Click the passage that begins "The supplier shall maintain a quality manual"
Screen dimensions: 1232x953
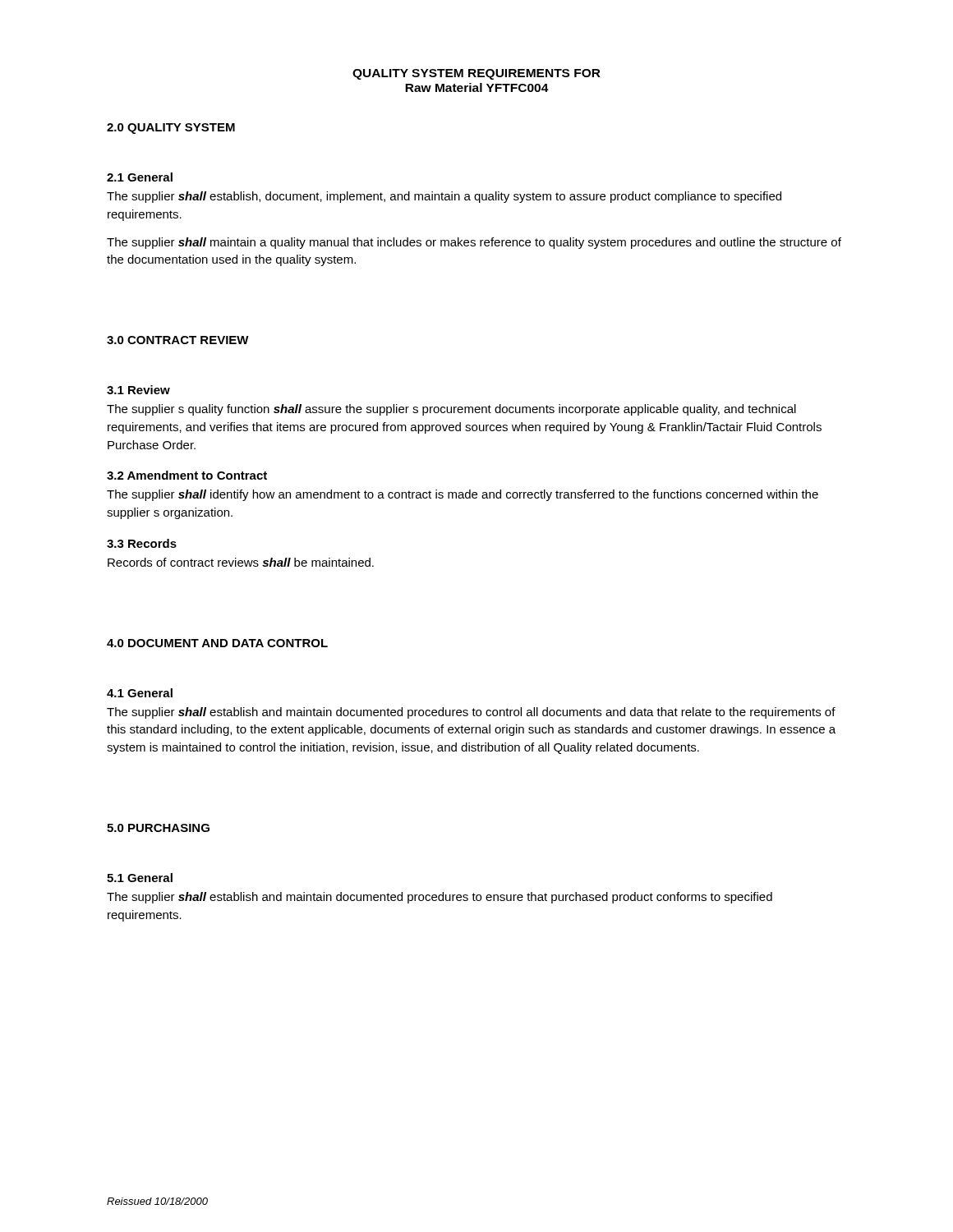(474, 250)
